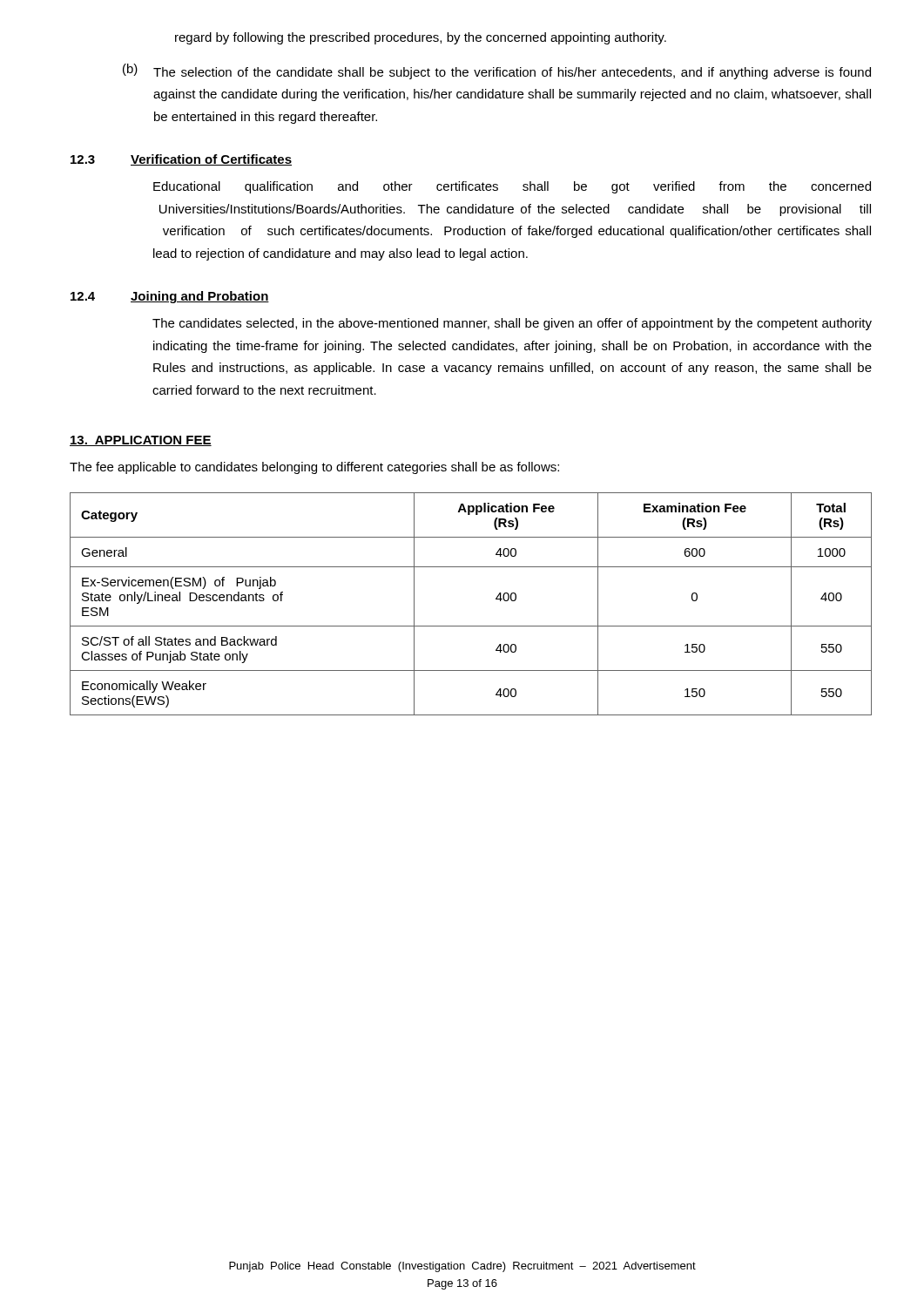
Task: Select the table
Action: tap(471, 603)
